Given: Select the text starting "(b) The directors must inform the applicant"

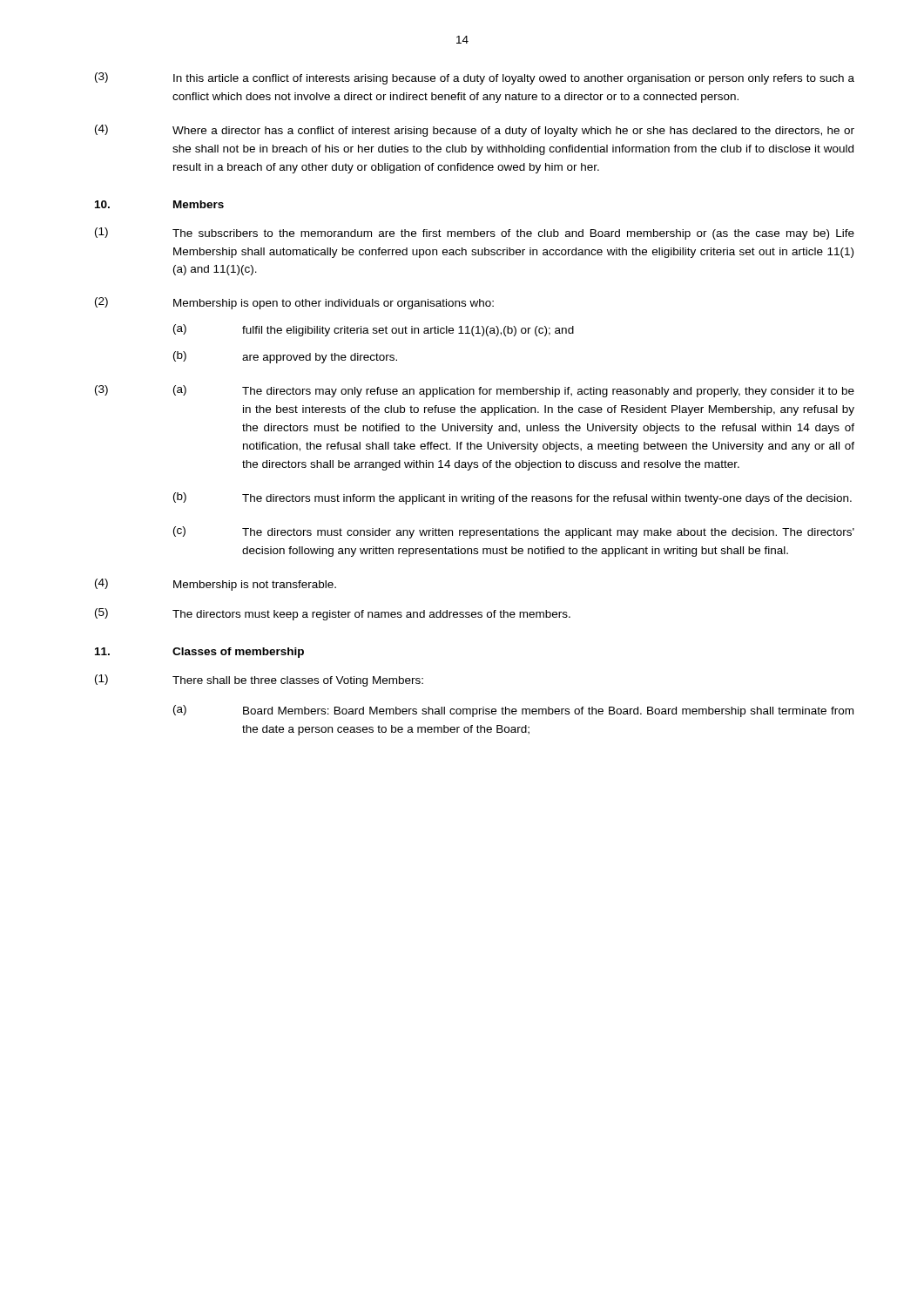Looking at the screenshot, I should (x=513, y=499).
